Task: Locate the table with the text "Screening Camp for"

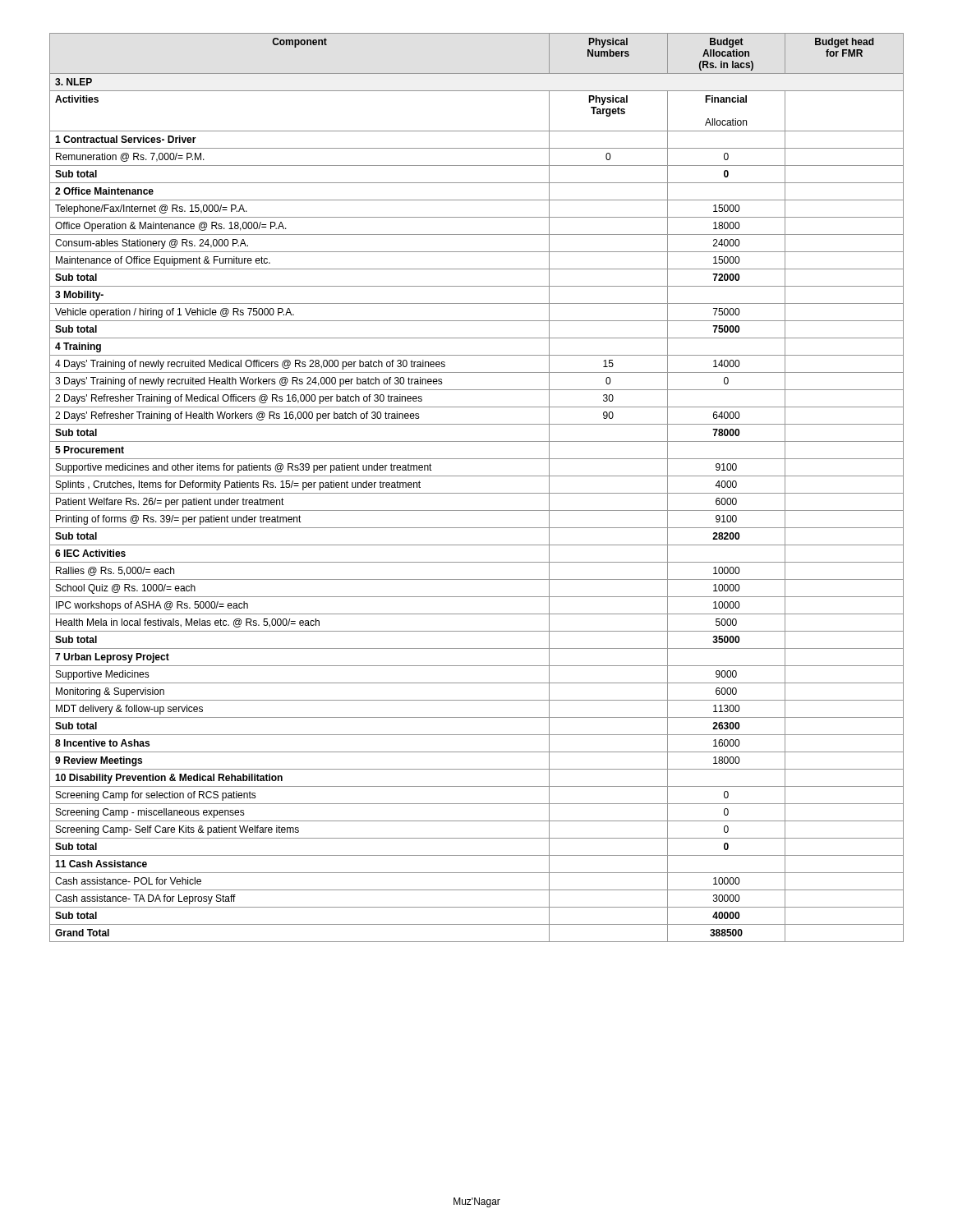Action: tap(476, 488)
